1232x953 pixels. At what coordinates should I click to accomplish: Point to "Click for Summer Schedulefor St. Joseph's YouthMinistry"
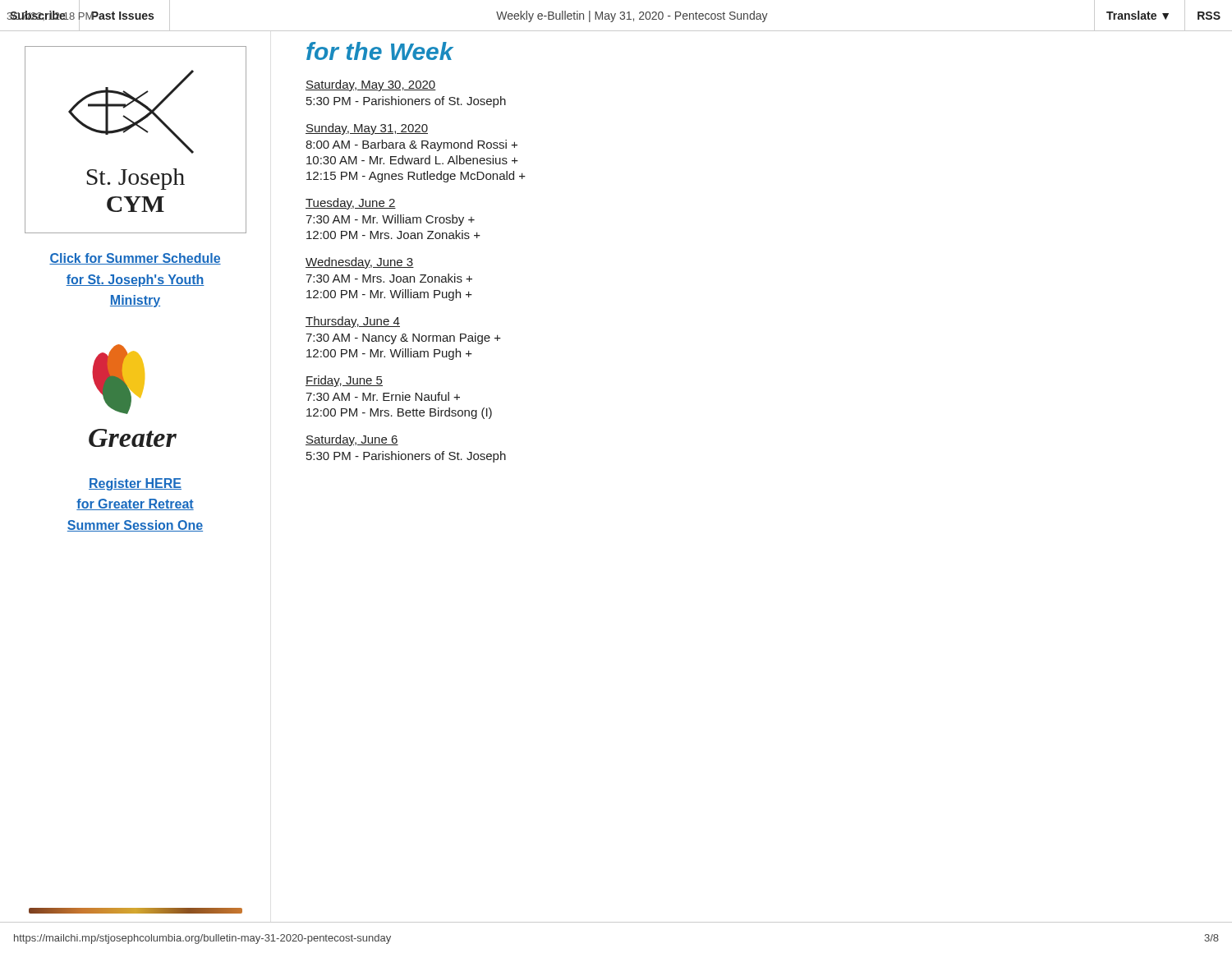point(135,279)
